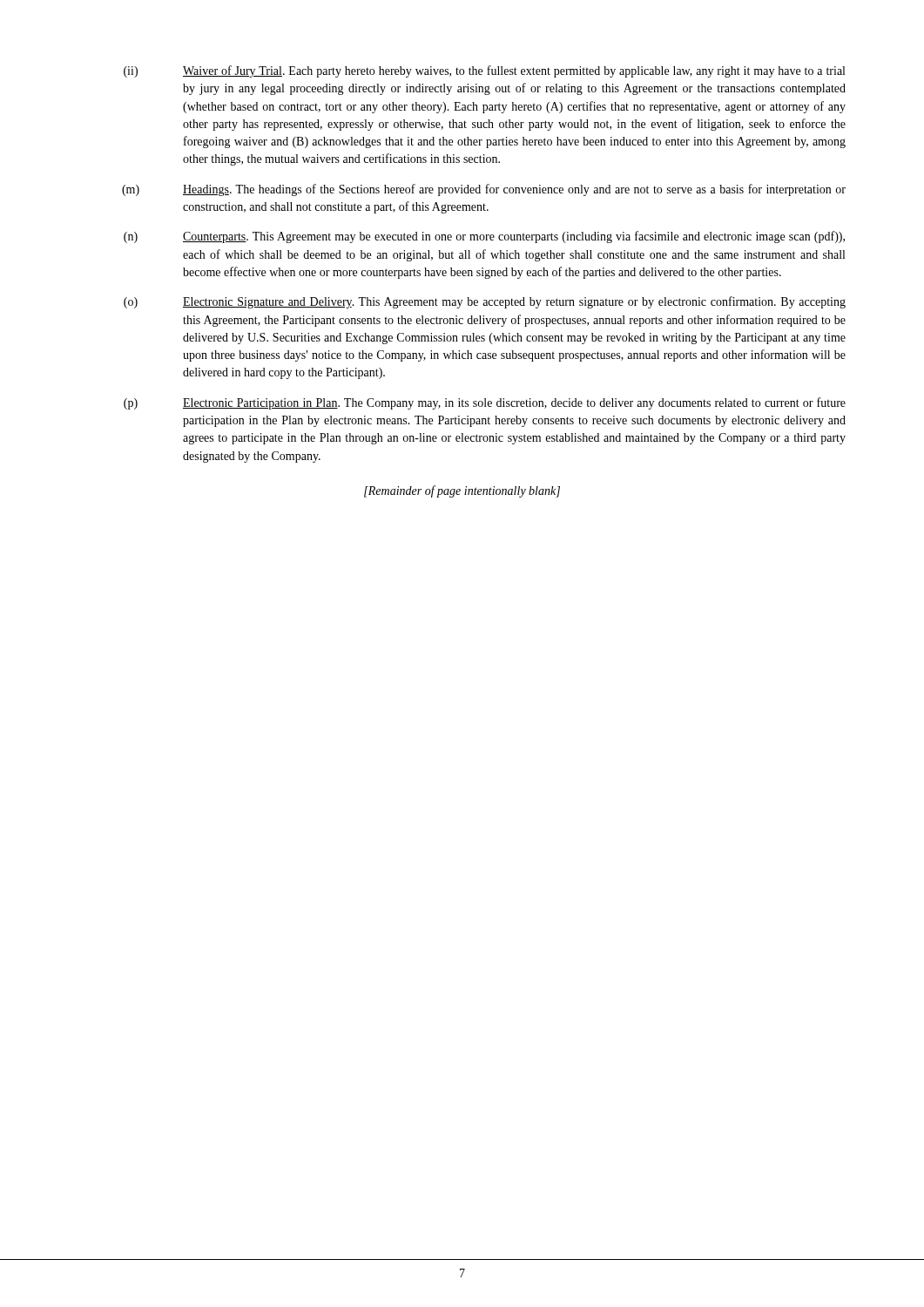
Task: Find the block starting "[Remainder of page intentionally blank]"
Action: tap(462, 491)
